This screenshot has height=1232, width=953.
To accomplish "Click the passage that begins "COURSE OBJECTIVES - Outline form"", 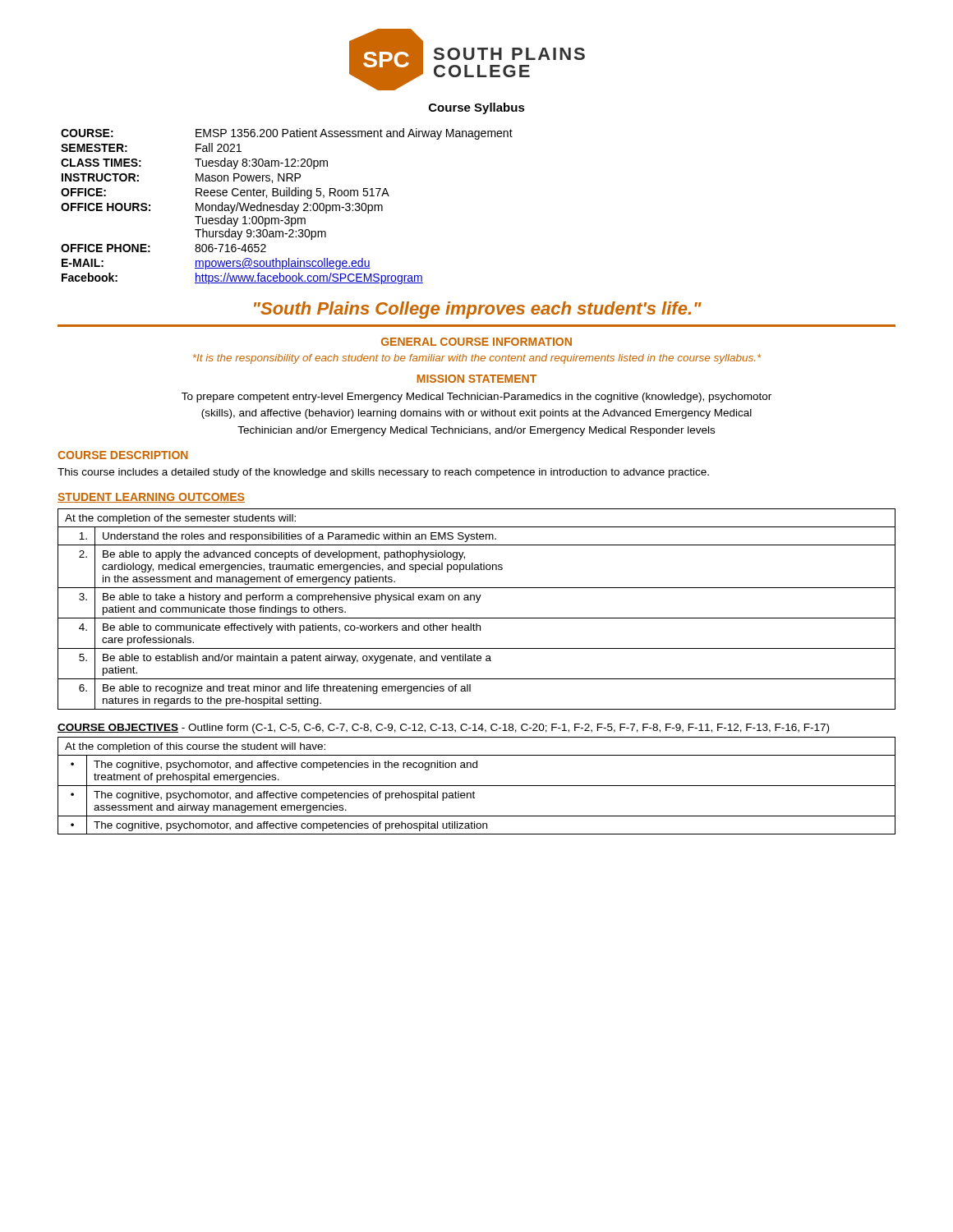I will [x=444, y=727].
